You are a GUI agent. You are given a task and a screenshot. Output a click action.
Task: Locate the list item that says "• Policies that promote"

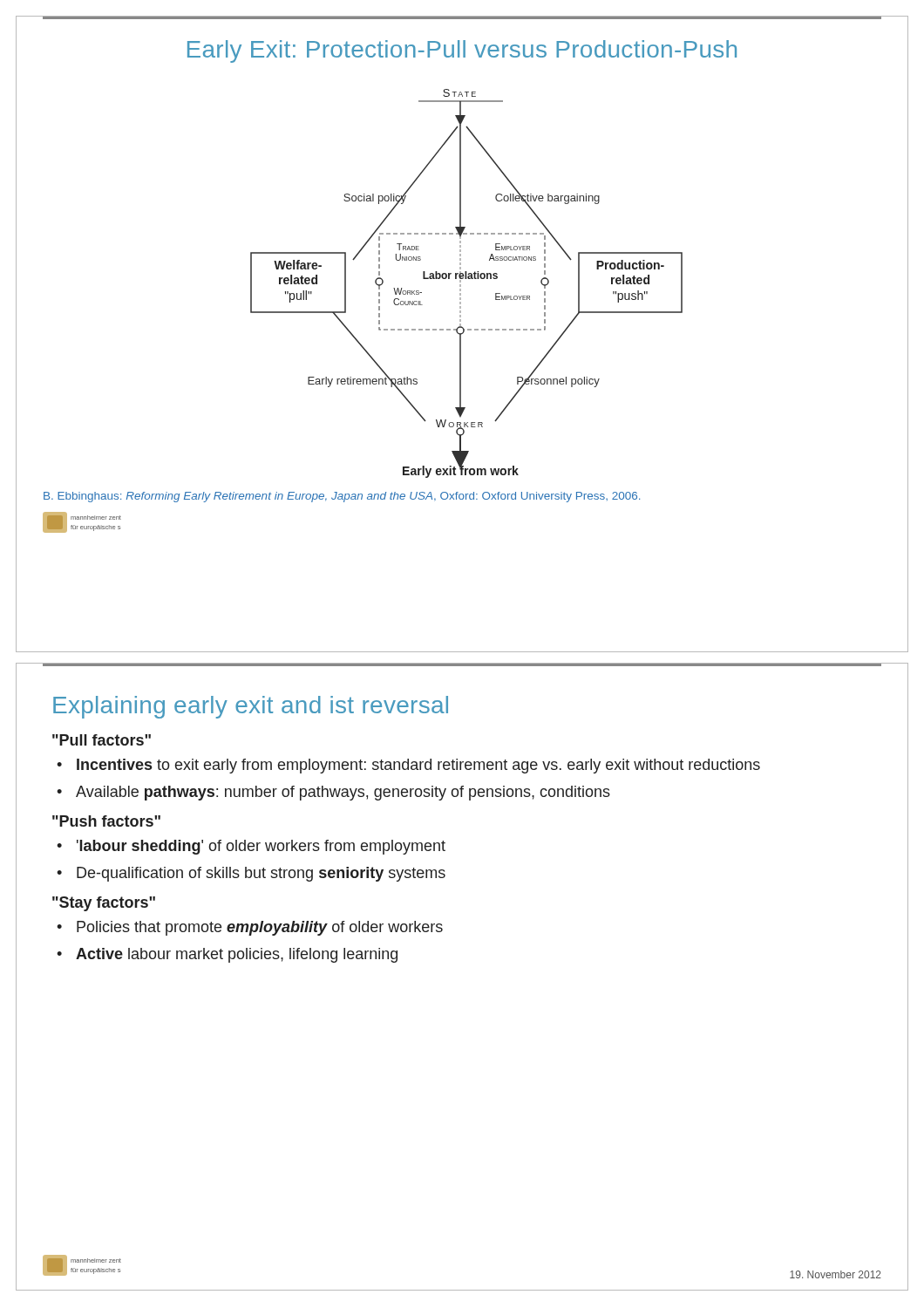click(x=259, y=927)
